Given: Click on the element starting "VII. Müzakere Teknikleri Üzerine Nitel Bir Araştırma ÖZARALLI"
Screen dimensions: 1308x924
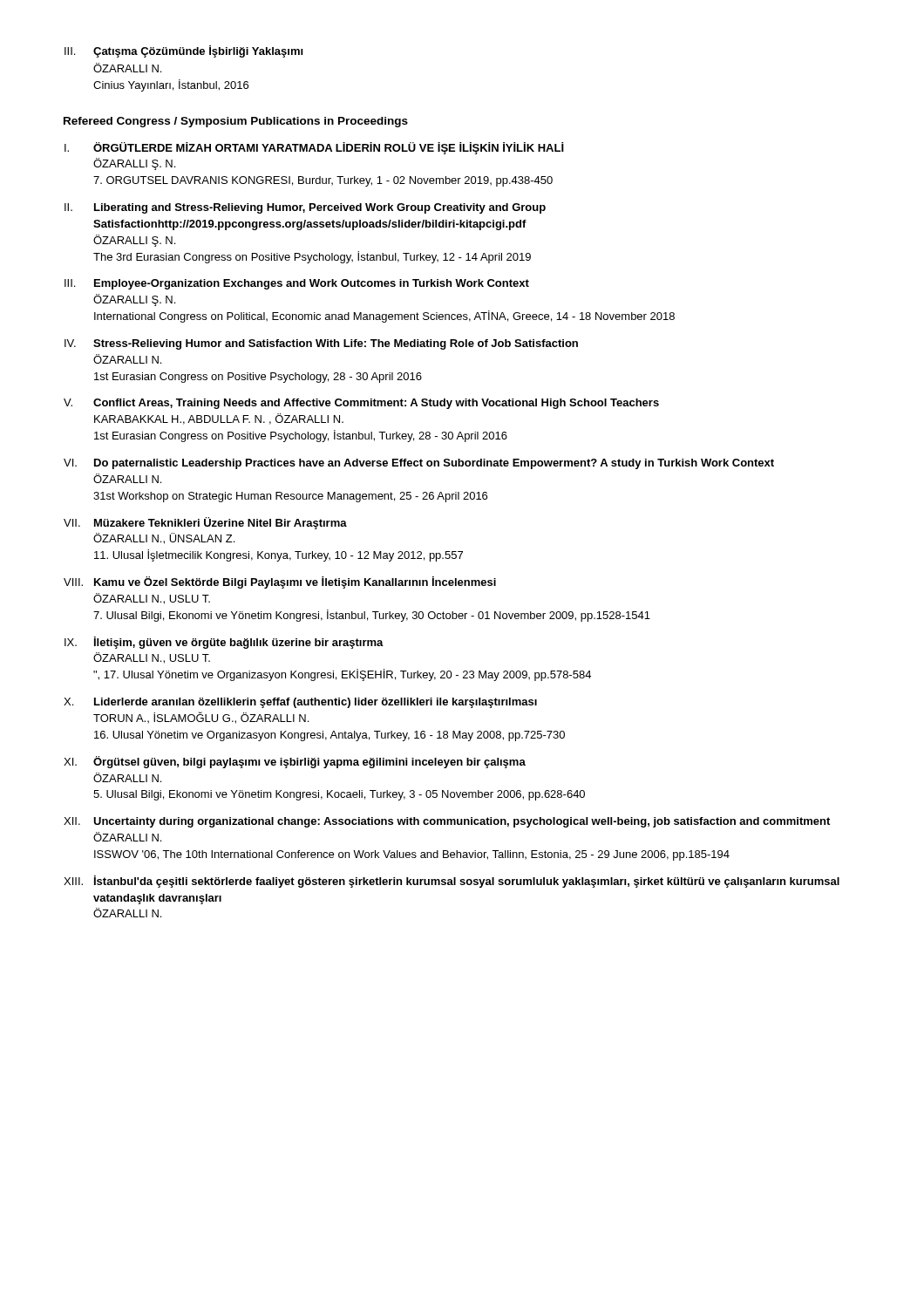Looking at the screenshot, I should point(462,540).
